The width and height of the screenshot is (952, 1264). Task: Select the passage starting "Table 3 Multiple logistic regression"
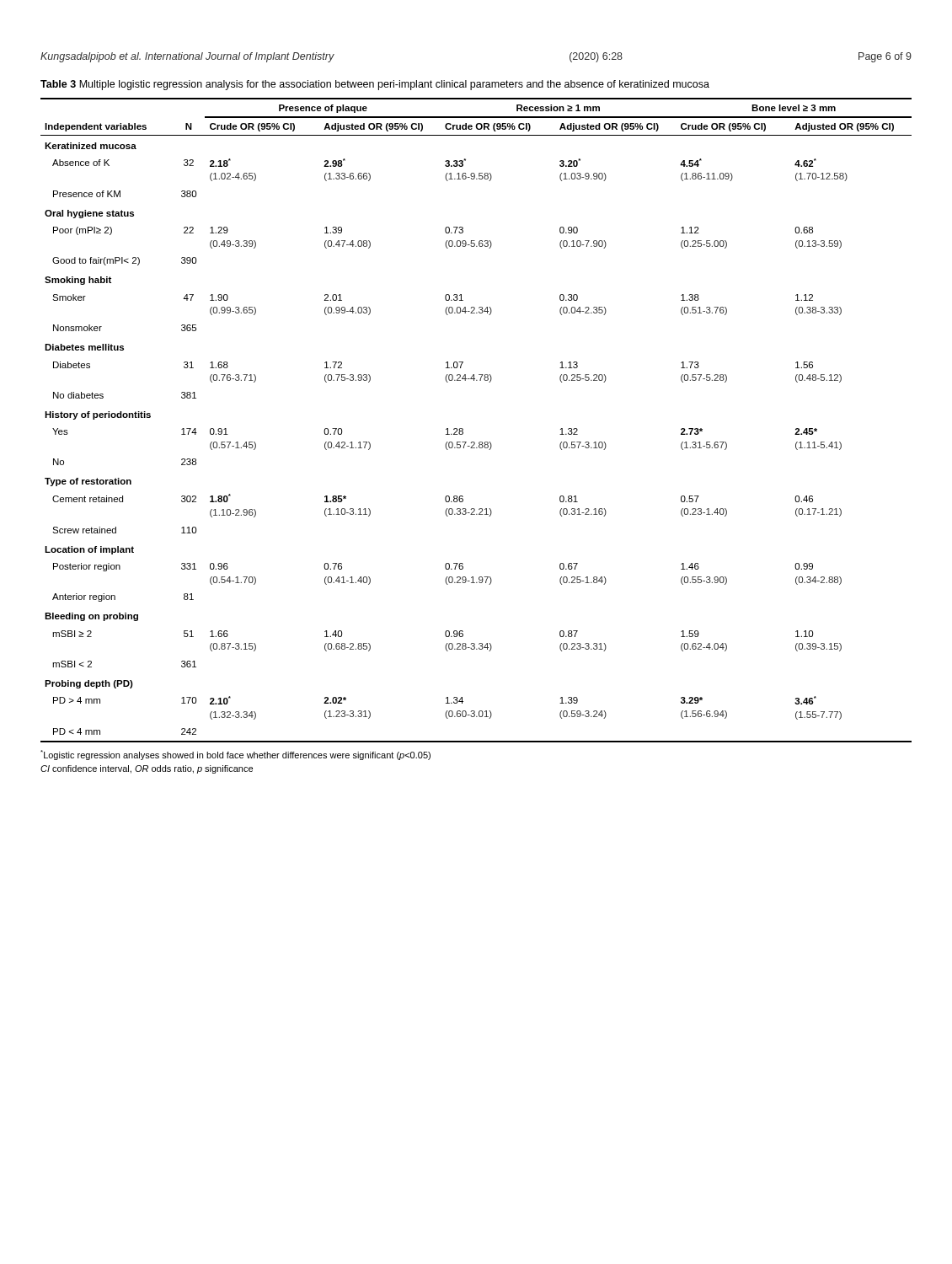coord(375,84)
